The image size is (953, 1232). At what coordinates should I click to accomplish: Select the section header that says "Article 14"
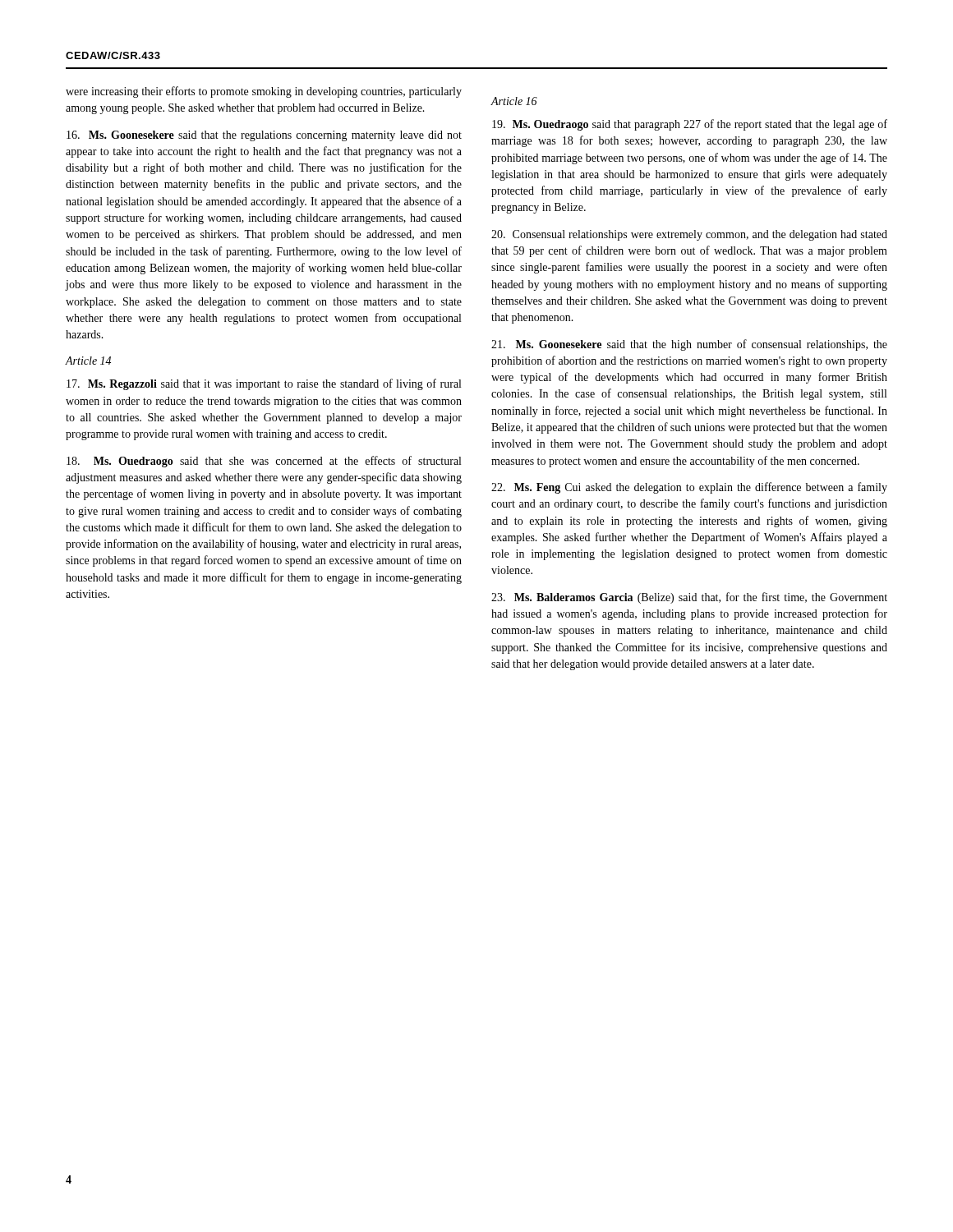pyautogui.click(x=89, y=361)
